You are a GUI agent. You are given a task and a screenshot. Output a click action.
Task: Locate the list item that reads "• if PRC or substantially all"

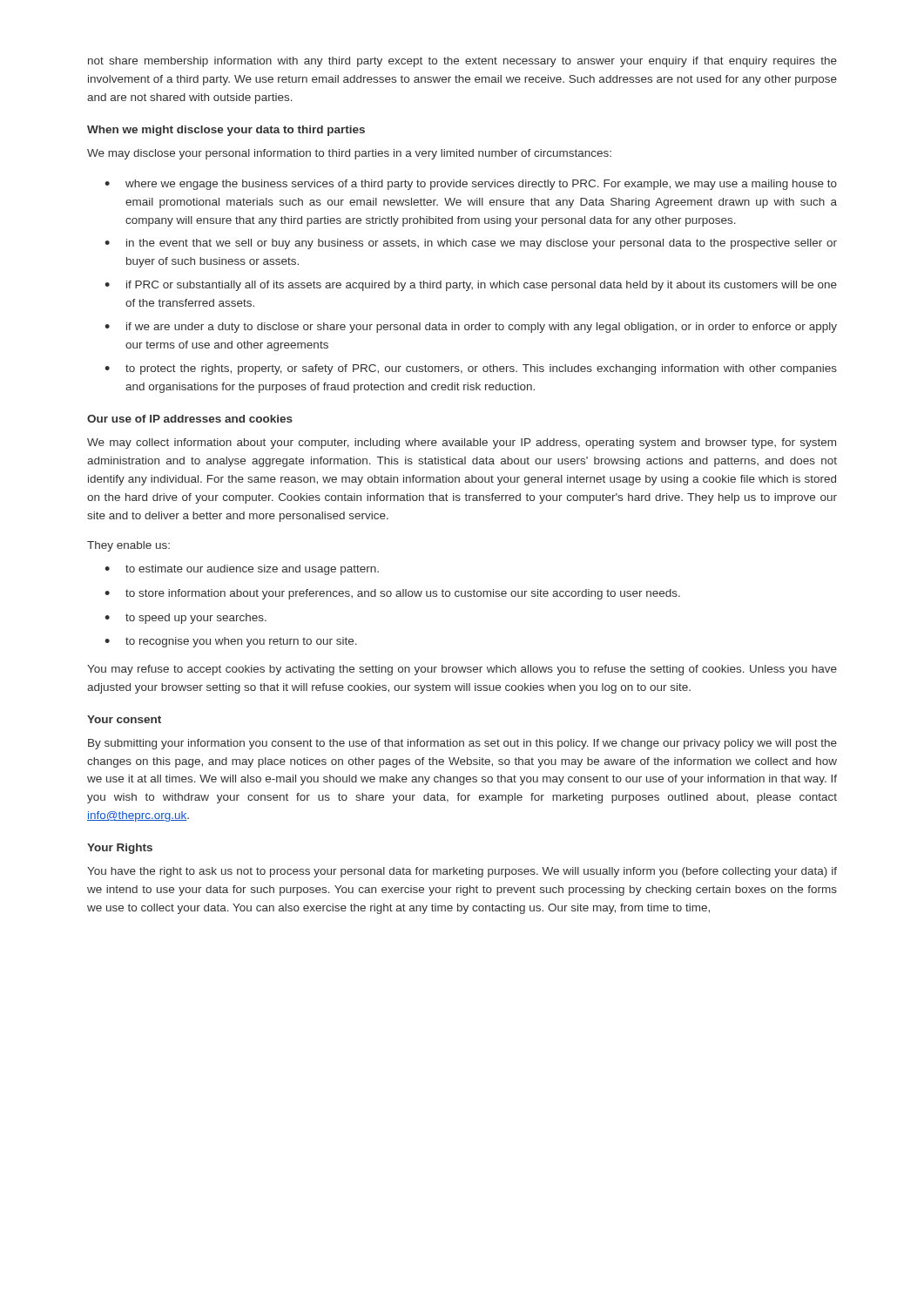(471, 295)
